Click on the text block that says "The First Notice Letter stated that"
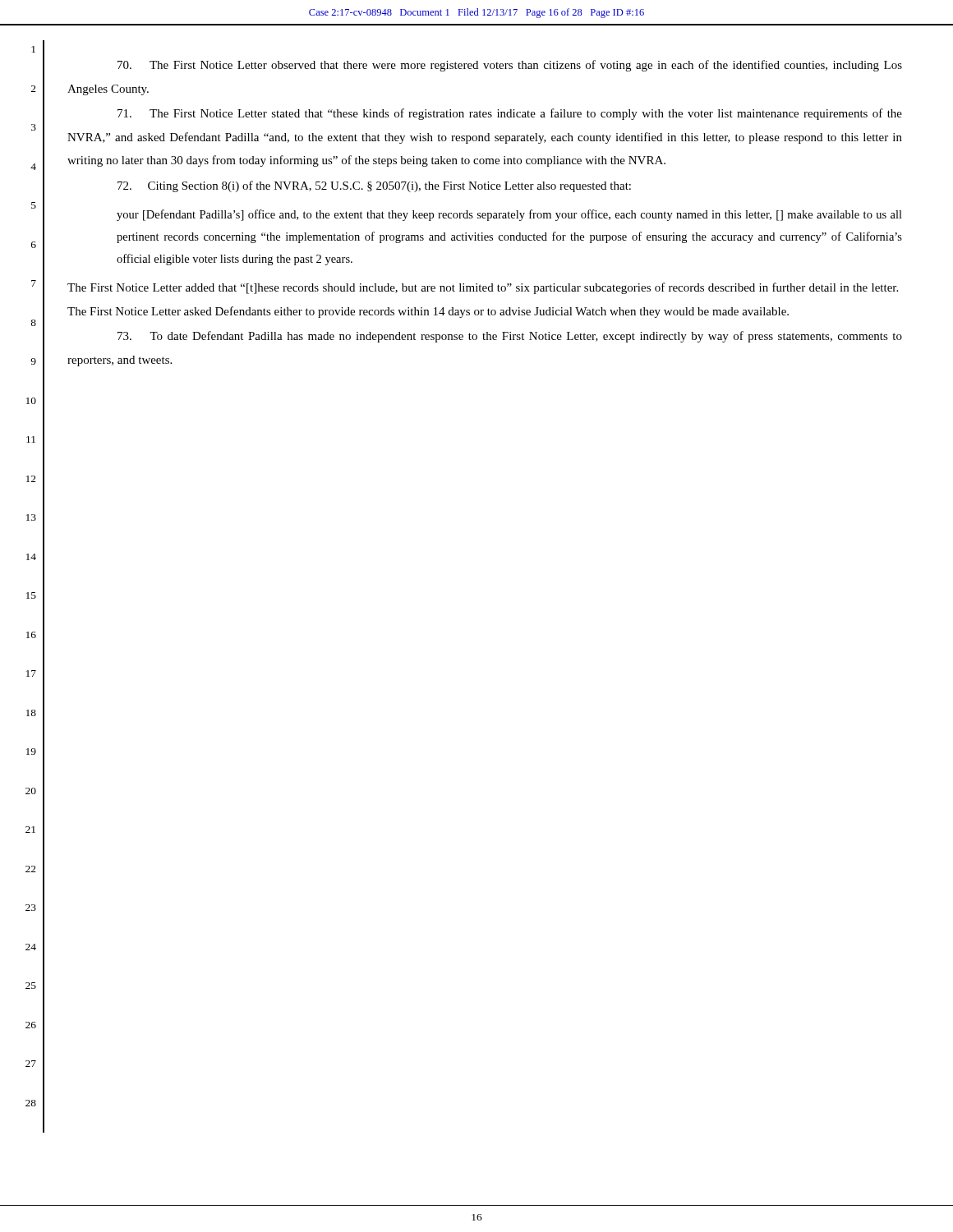953x1232 pixels. pos(485,137)
